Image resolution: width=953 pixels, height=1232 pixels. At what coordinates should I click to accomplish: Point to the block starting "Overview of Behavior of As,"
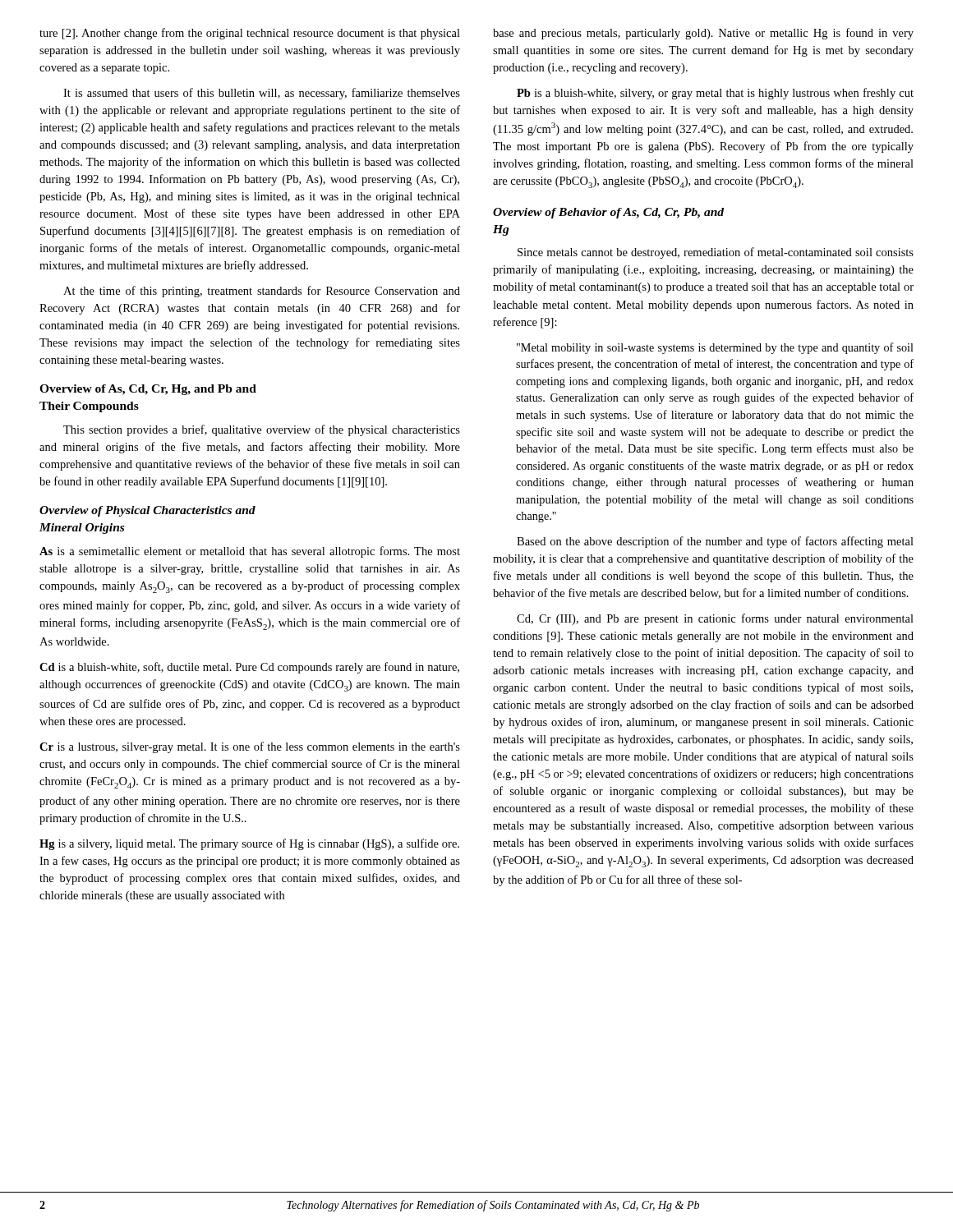(x=703, y=221)
